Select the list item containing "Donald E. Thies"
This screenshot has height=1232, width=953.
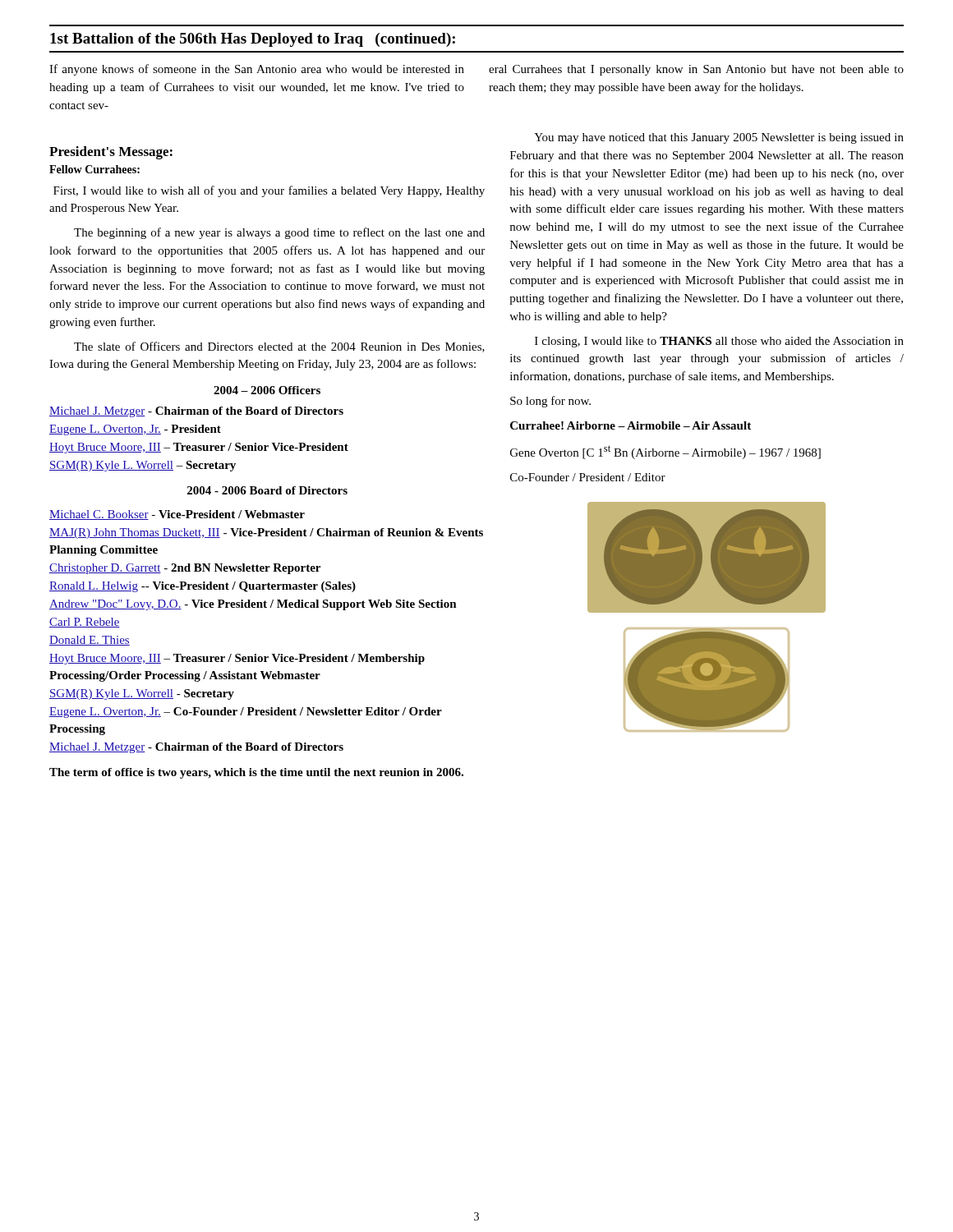[89, 640]
